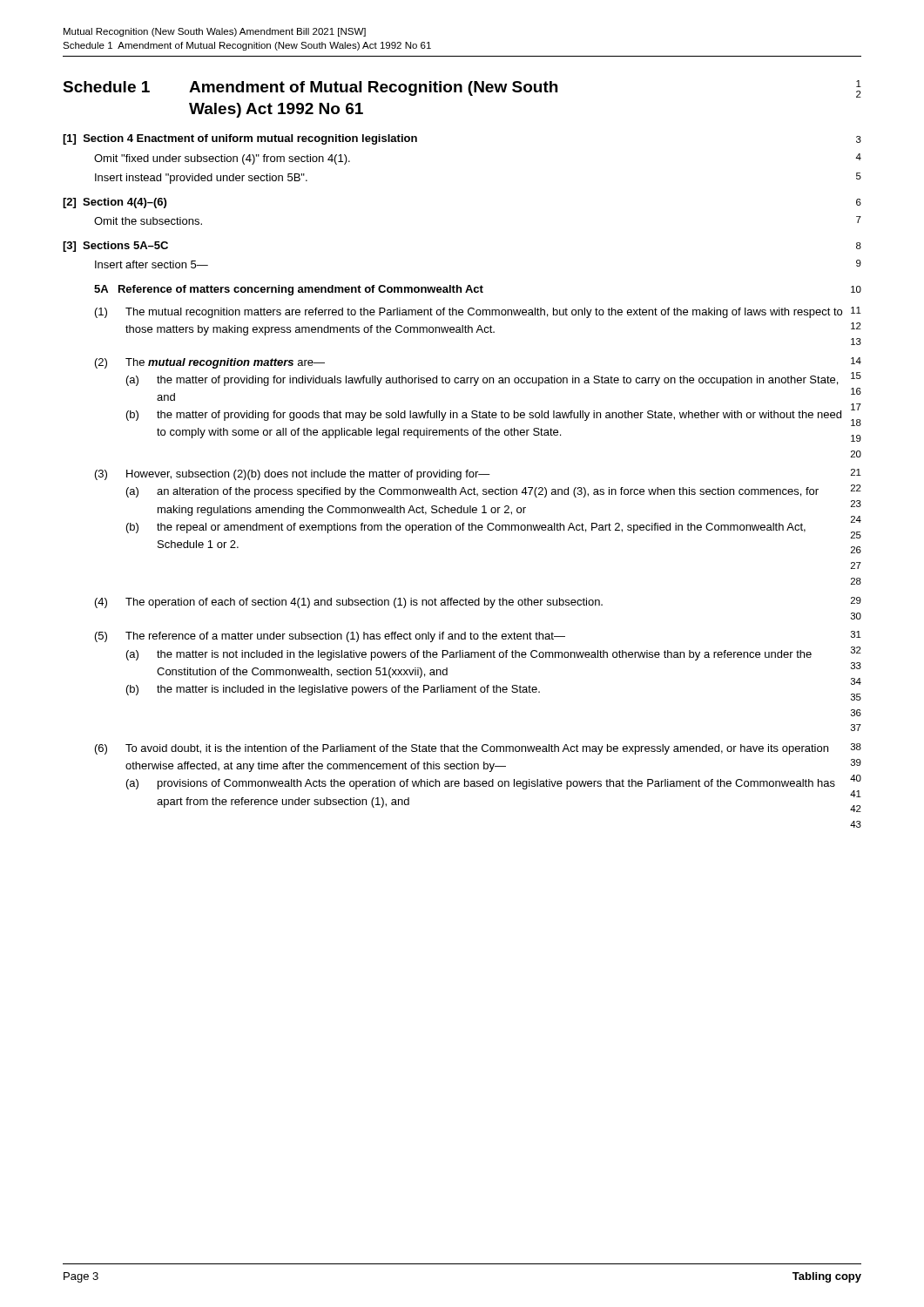The image size is (924, 1307).
Task: Click on the title containing "Schedule 1 Amendment of Mutual Recognition (New SouthWales)"
Action: (462, 98)
